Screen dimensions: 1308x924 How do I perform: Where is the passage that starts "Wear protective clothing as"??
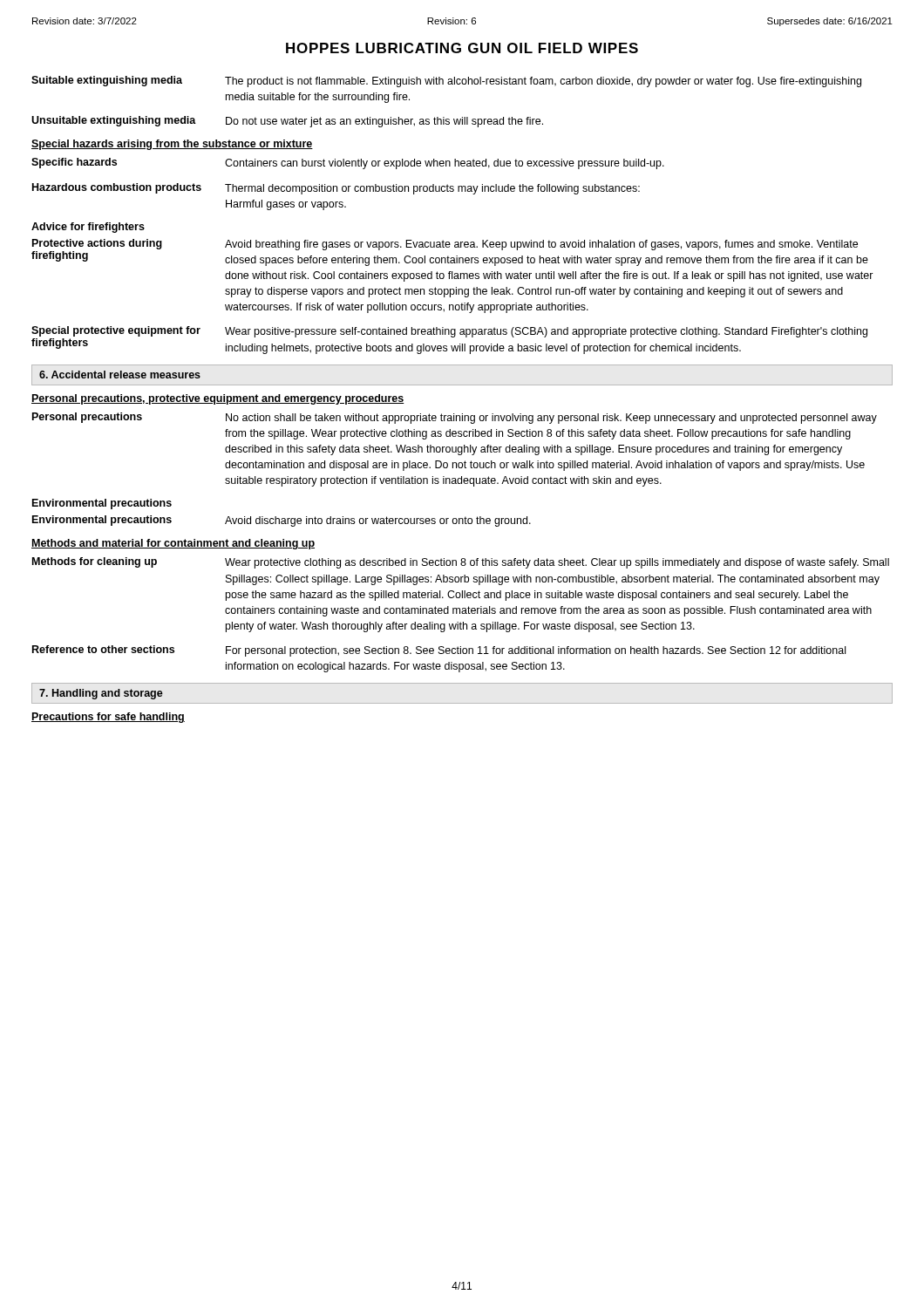point(557,594)
